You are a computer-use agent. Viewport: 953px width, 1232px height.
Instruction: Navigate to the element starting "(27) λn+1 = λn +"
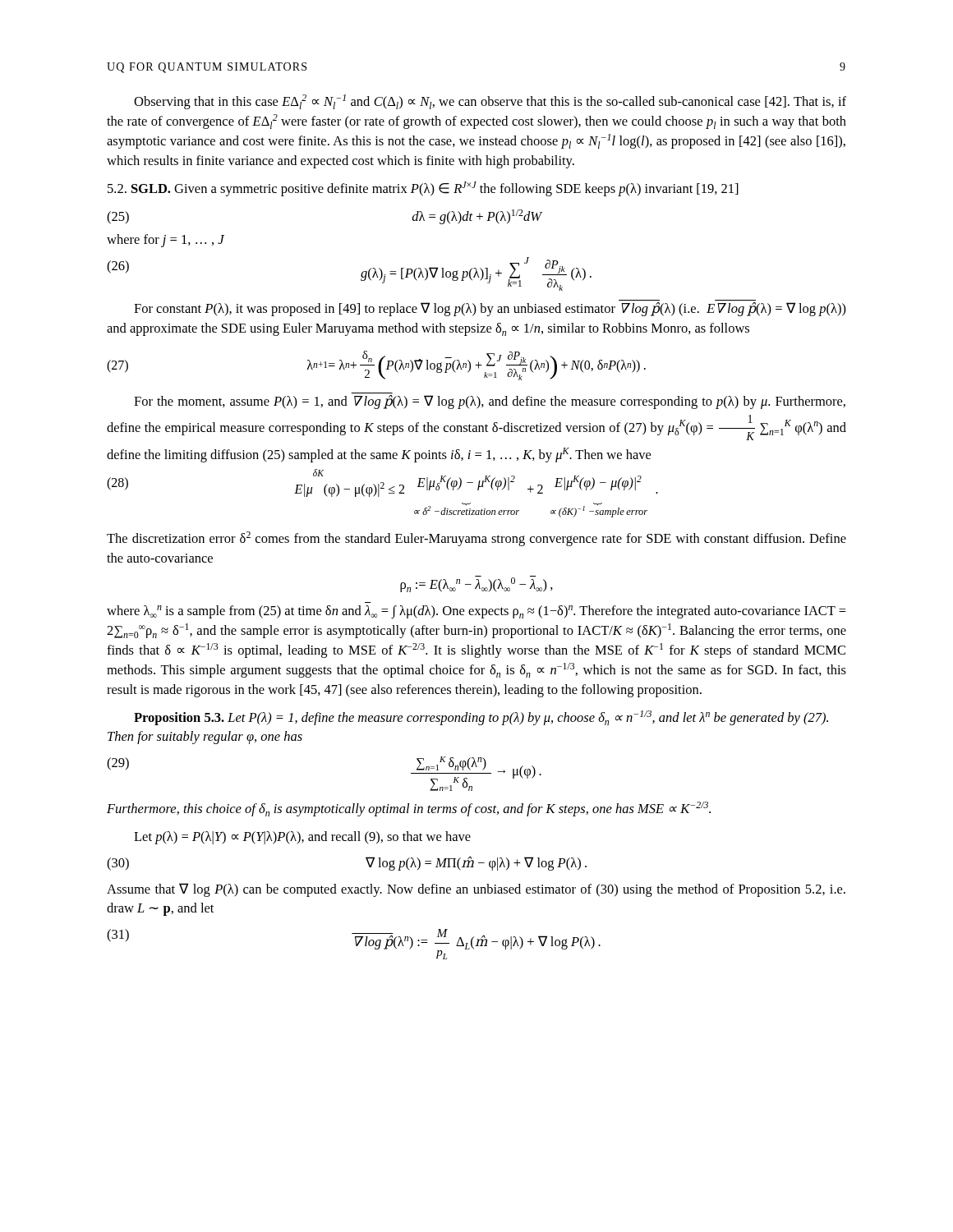(x=377, y=365)
